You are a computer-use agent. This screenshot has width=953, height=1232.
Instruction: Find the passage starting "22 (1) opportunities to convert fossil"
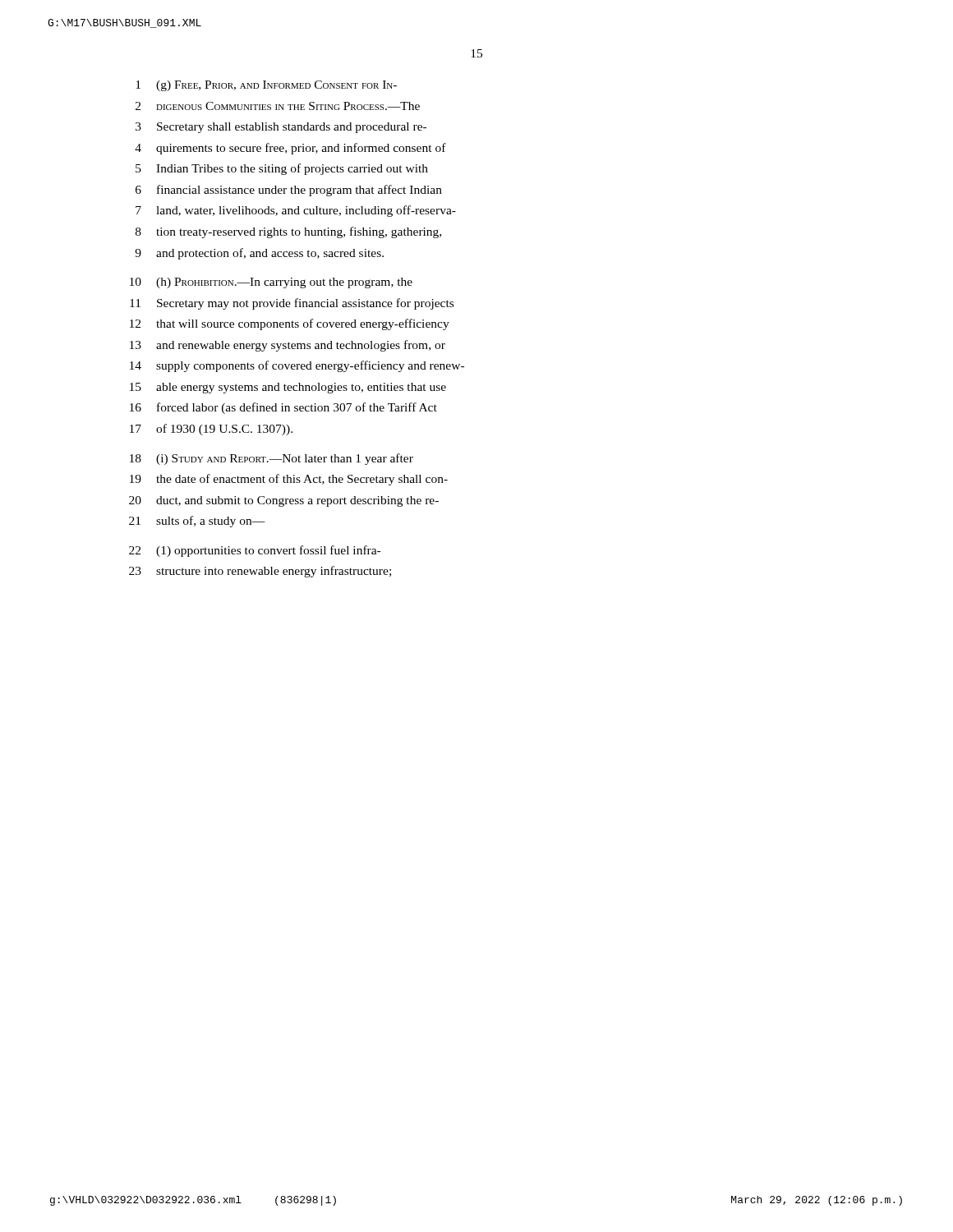tap(255, 551)
